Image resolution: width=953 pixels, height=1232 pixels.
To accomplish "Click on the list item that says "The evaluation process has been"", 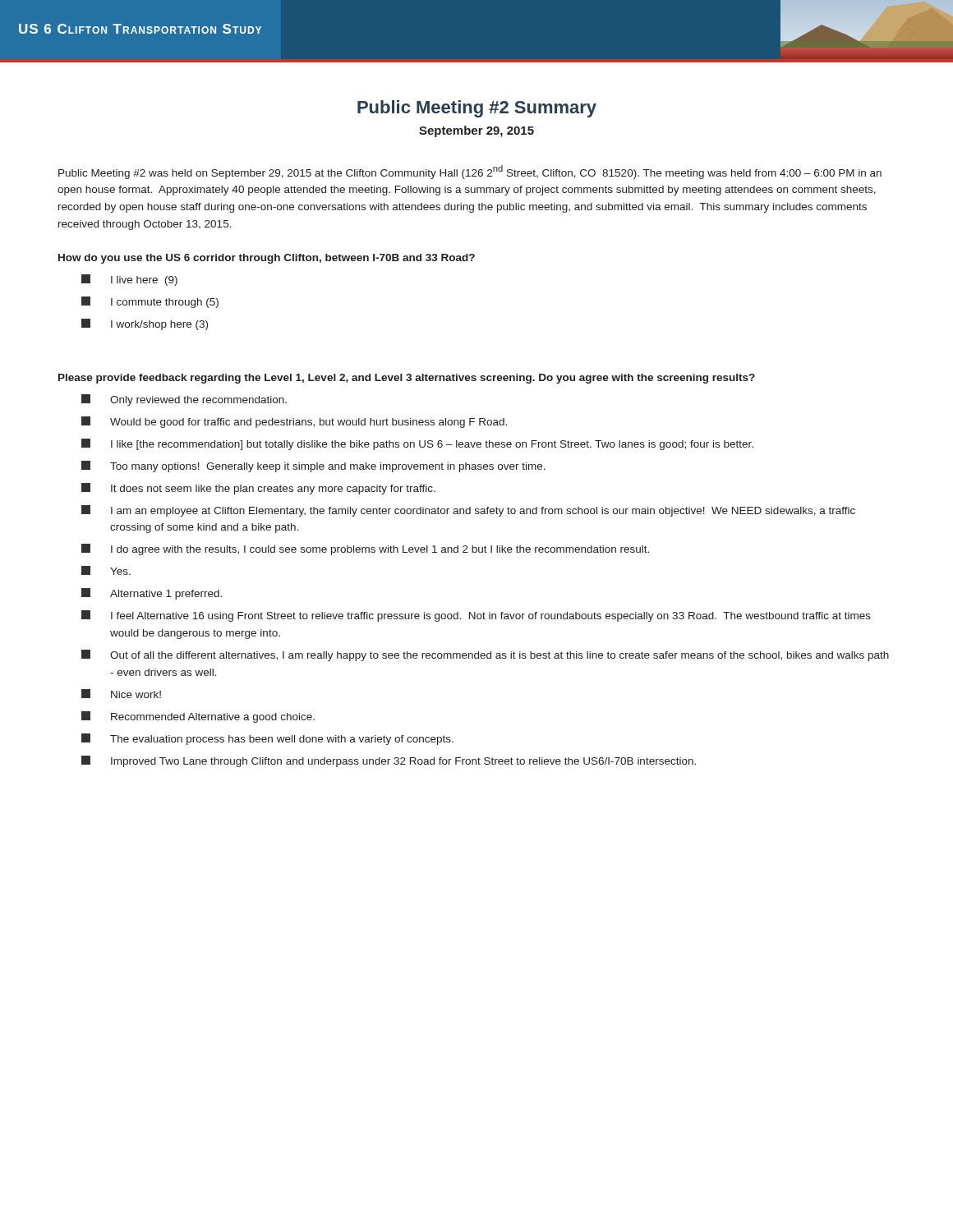I will [x=267, y=739].
